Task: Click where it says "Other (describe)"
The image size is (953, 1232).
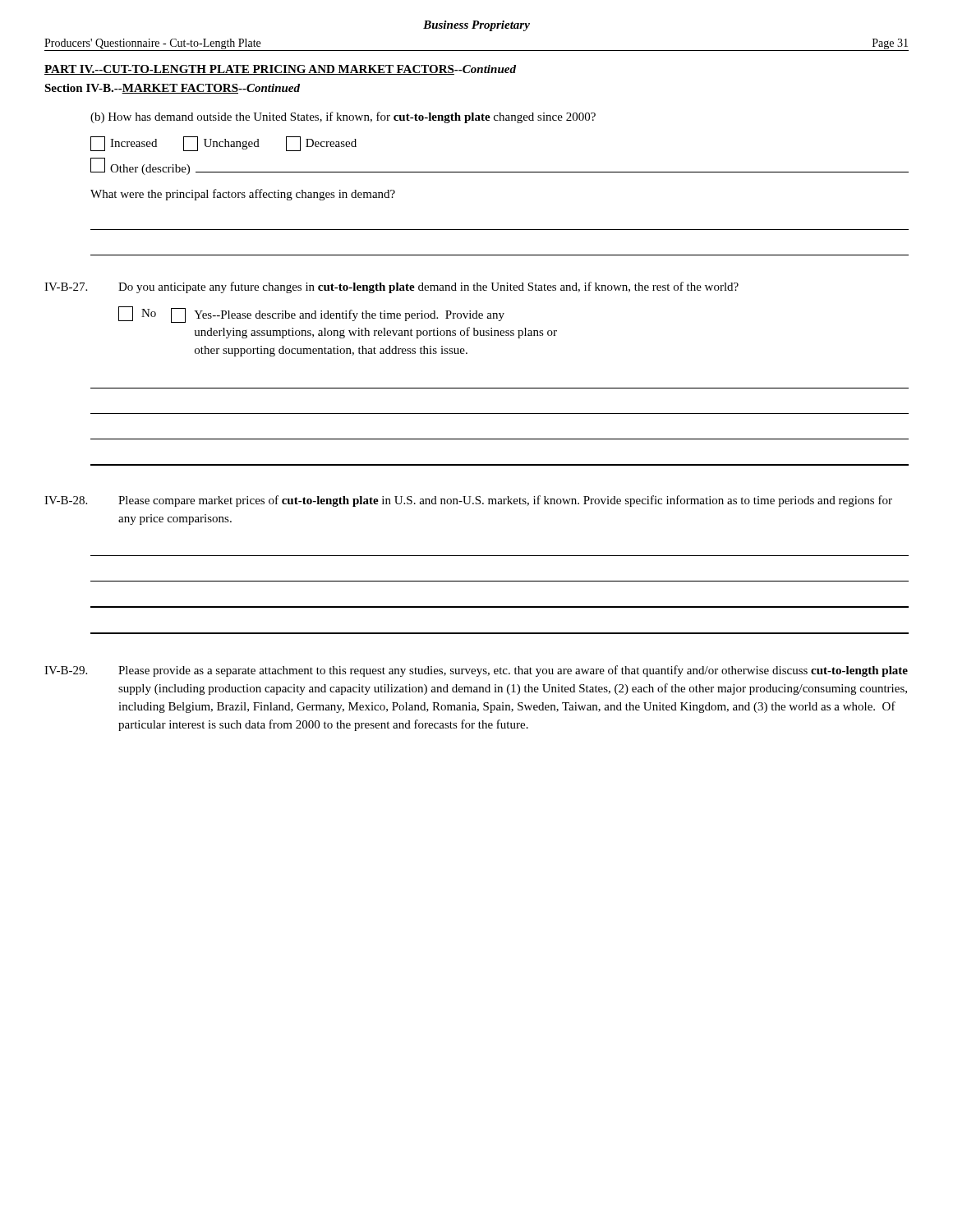Action: (x=499, y=167)
